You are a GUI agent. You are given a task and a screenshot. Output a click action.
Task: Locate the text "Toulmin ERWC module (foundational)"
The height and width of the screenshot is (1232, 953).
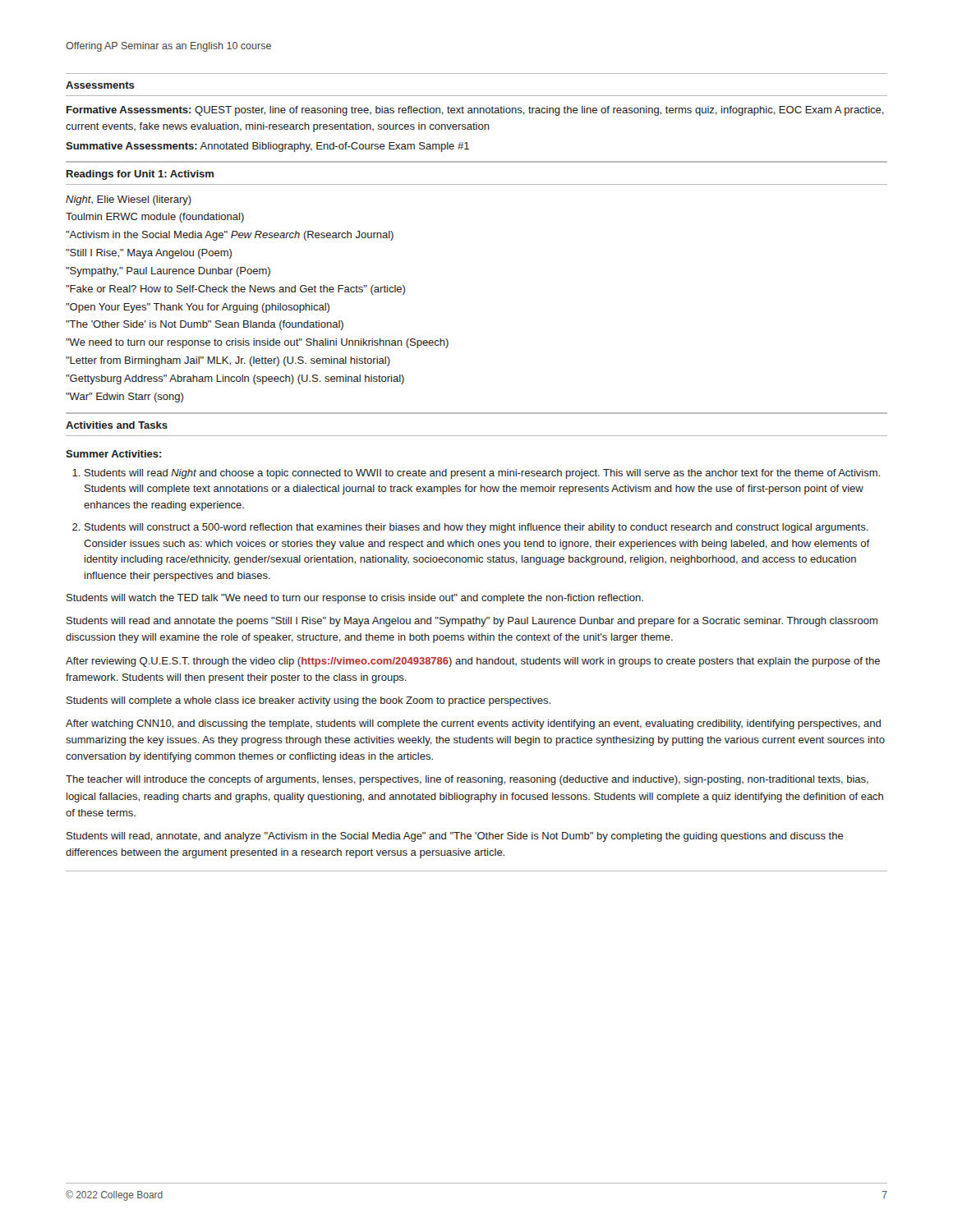coord(155,217)
